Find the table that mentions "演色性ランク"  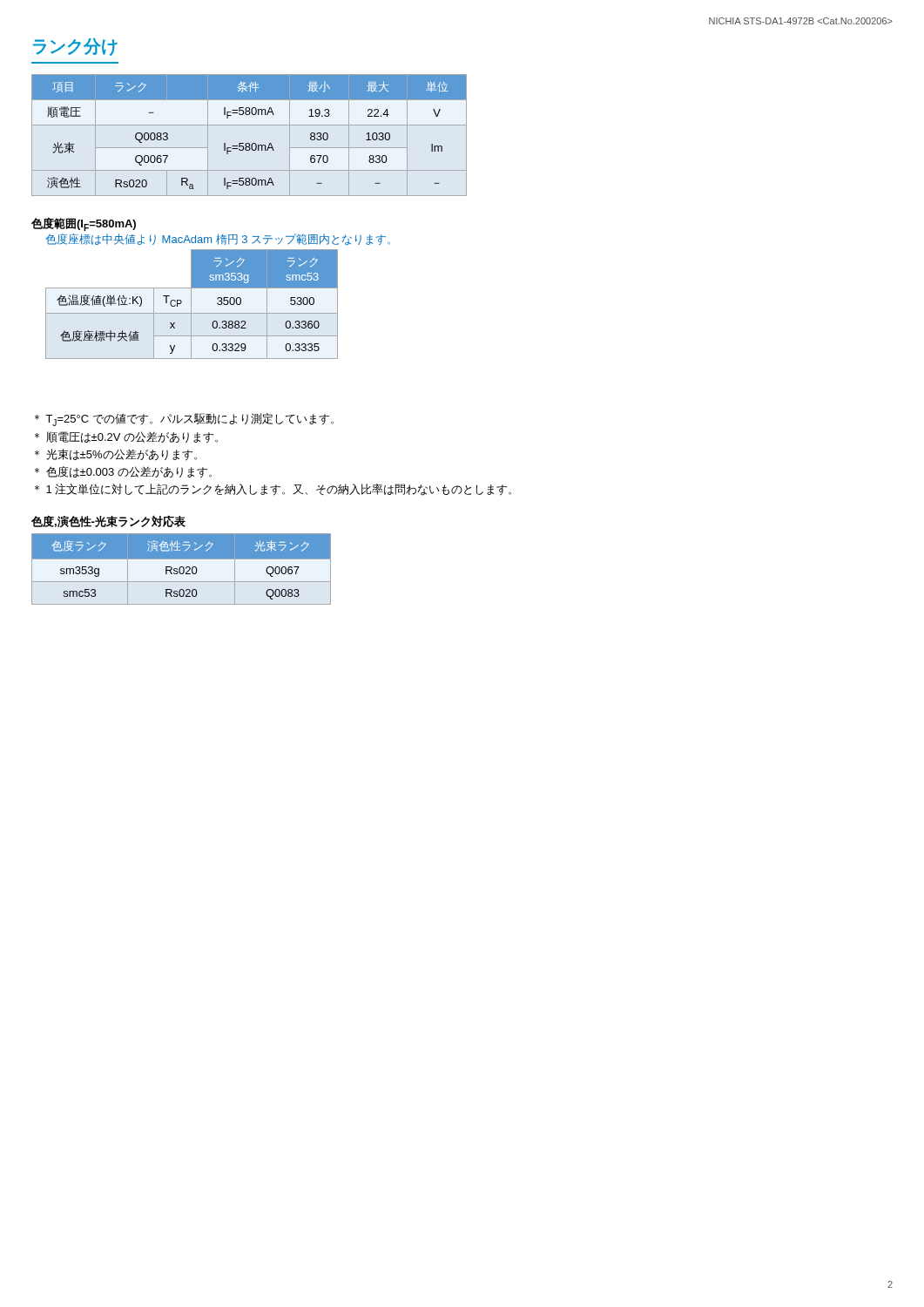[x=181, y=569]
